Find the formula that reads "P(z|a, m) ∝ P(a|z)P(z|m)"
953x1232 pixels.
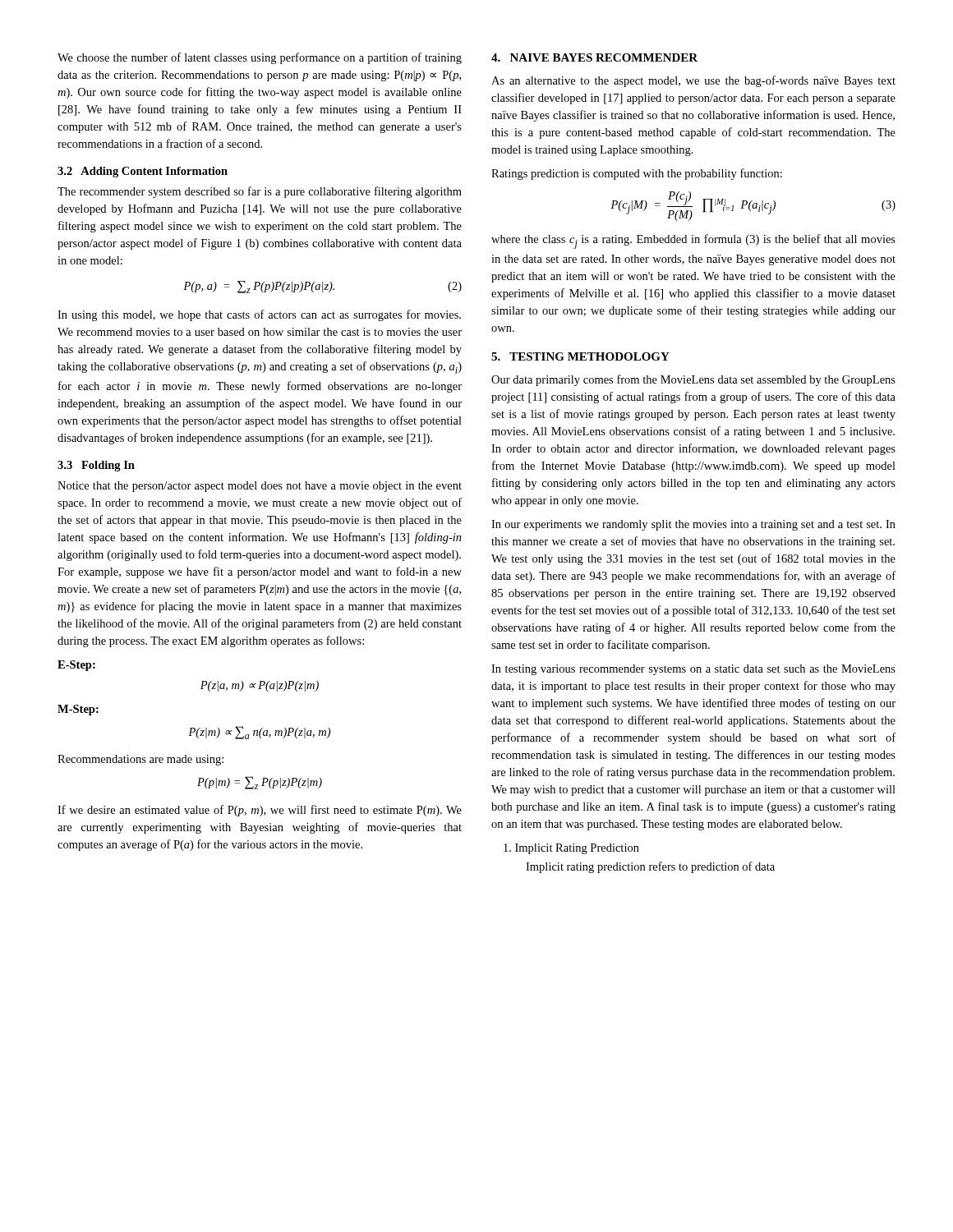(260, 685)
